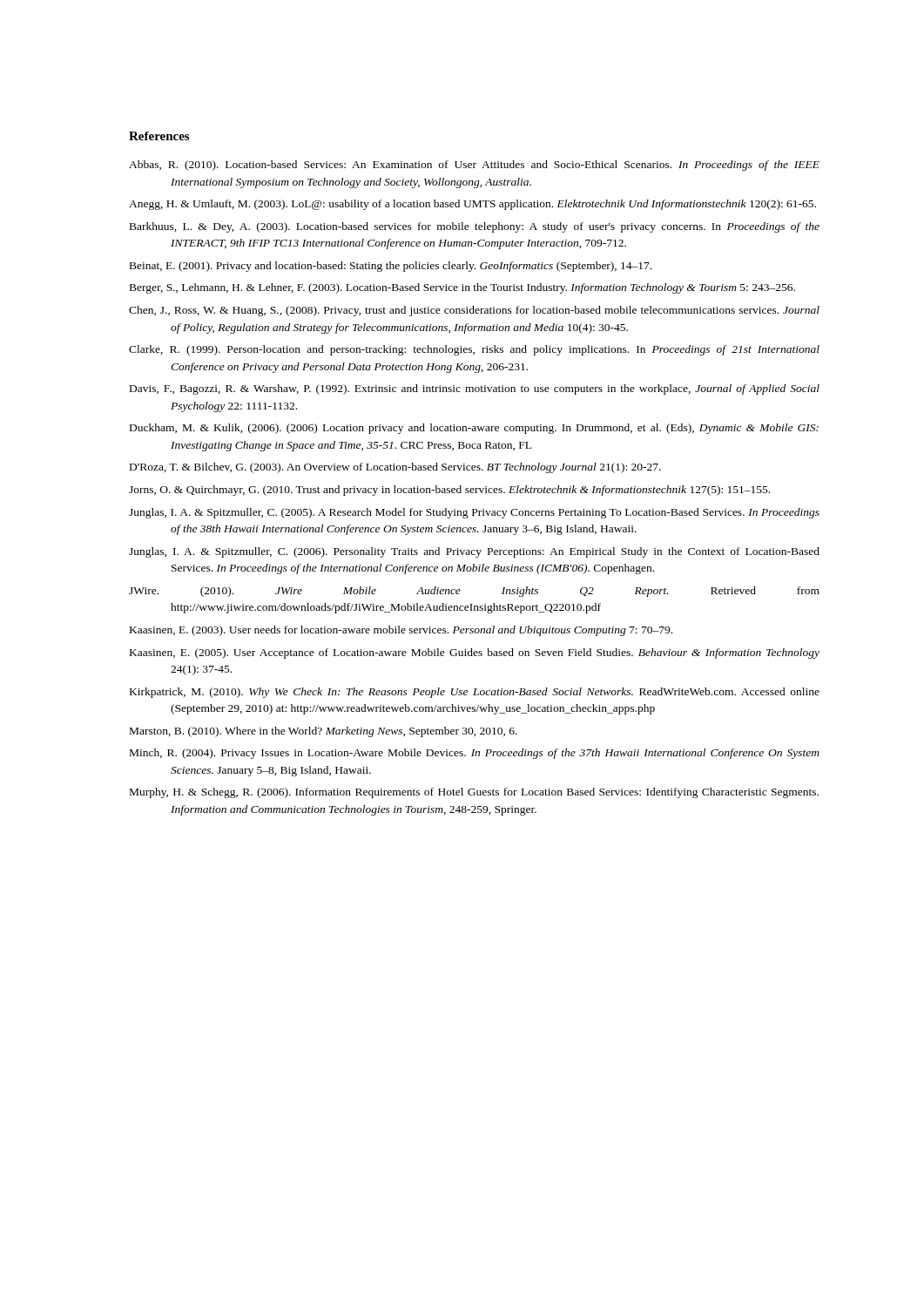This screenshot has width=924, height=1307.
Task: Select the list item that says "Murphy, H. & Schegg, R. (2006)."
Action: click(x=474, y=801)
